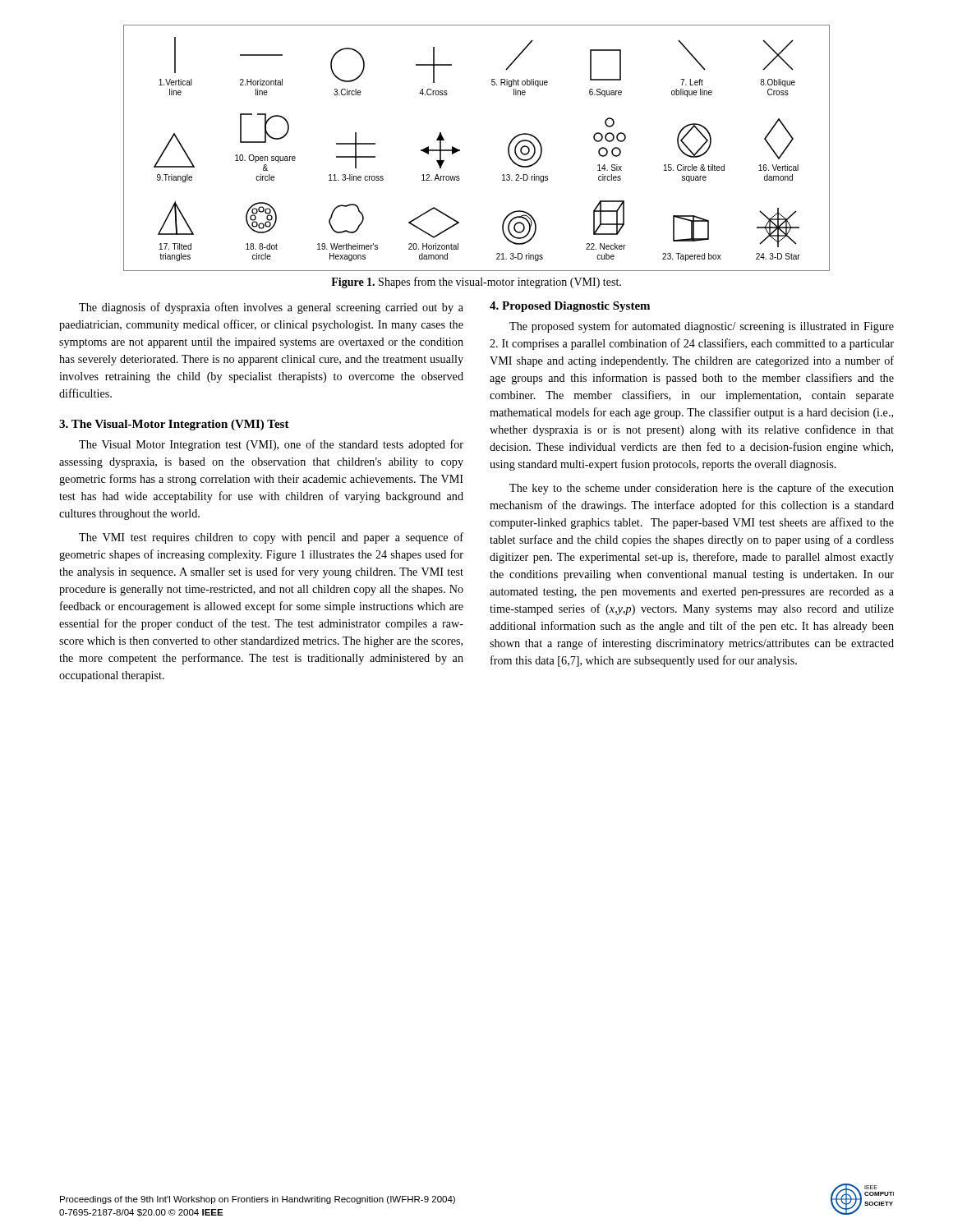The image size is (953, 1232).
Task: Click on the illustration
Action: pos(476,148)
